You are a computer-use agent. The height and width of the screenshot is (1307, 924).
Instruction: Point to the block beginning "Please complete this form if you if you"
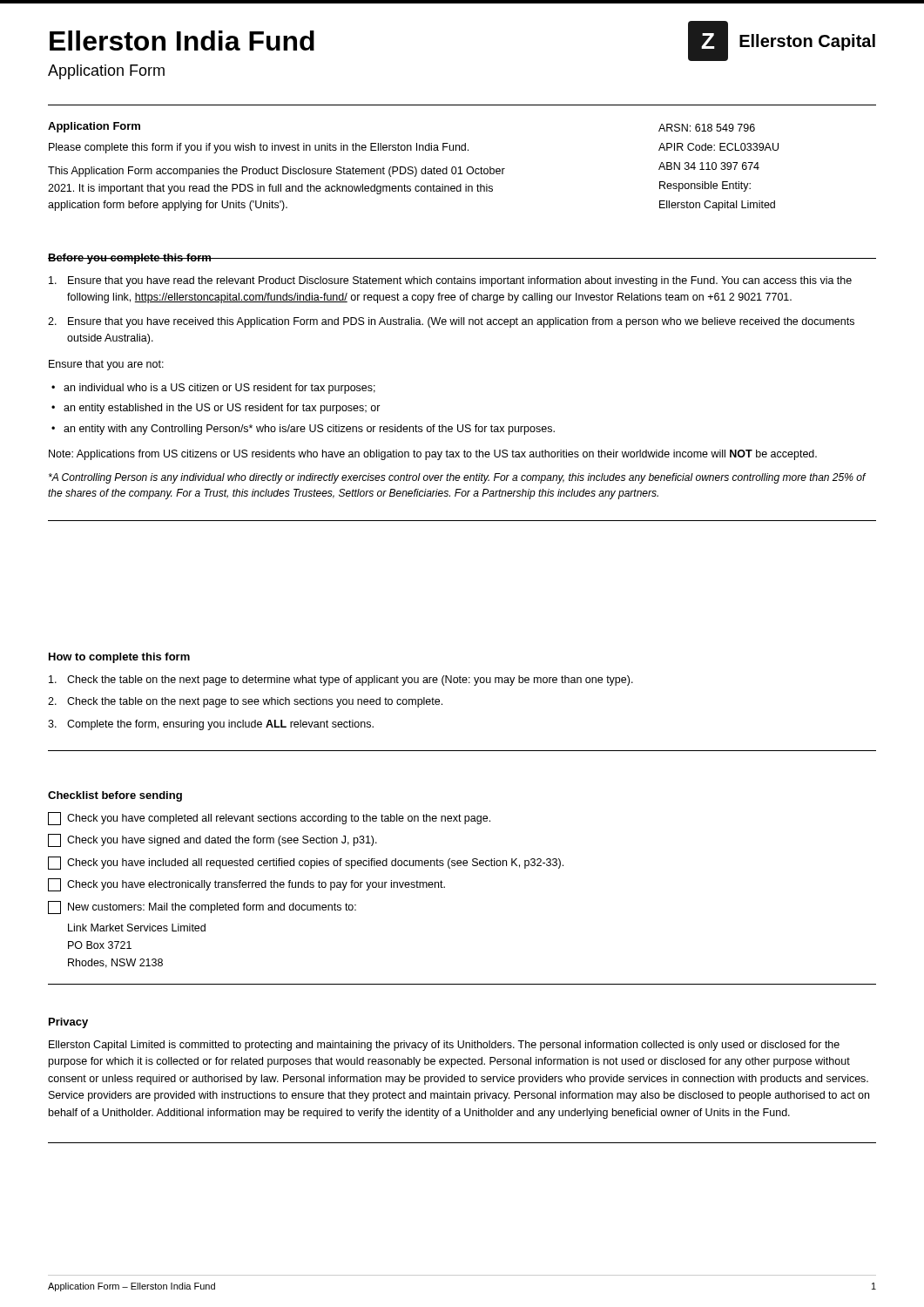pyautogui.click(x=259, y=147)
